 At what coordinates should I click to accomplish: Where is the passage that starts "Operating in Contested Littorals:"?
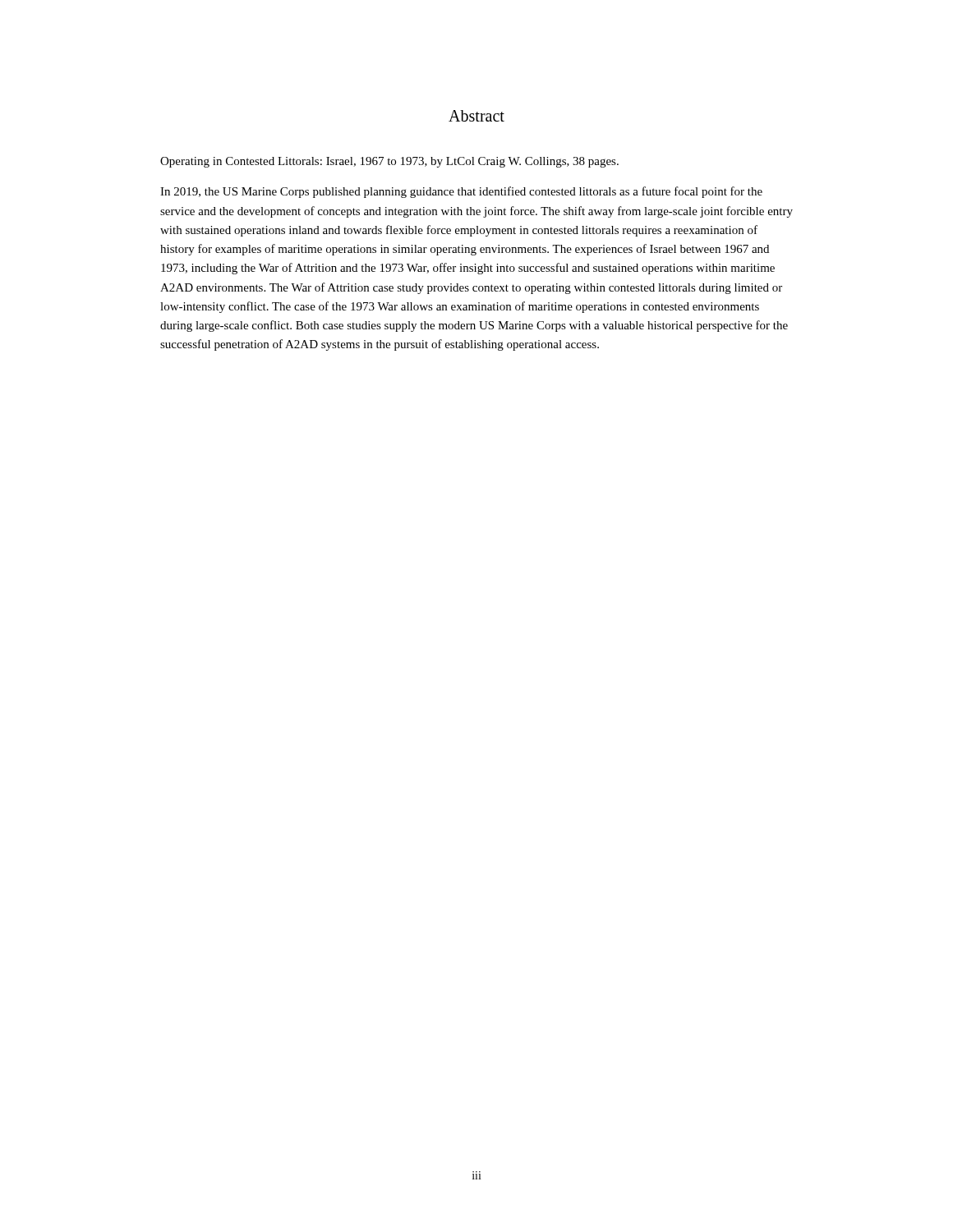click(x=390, y=161)
